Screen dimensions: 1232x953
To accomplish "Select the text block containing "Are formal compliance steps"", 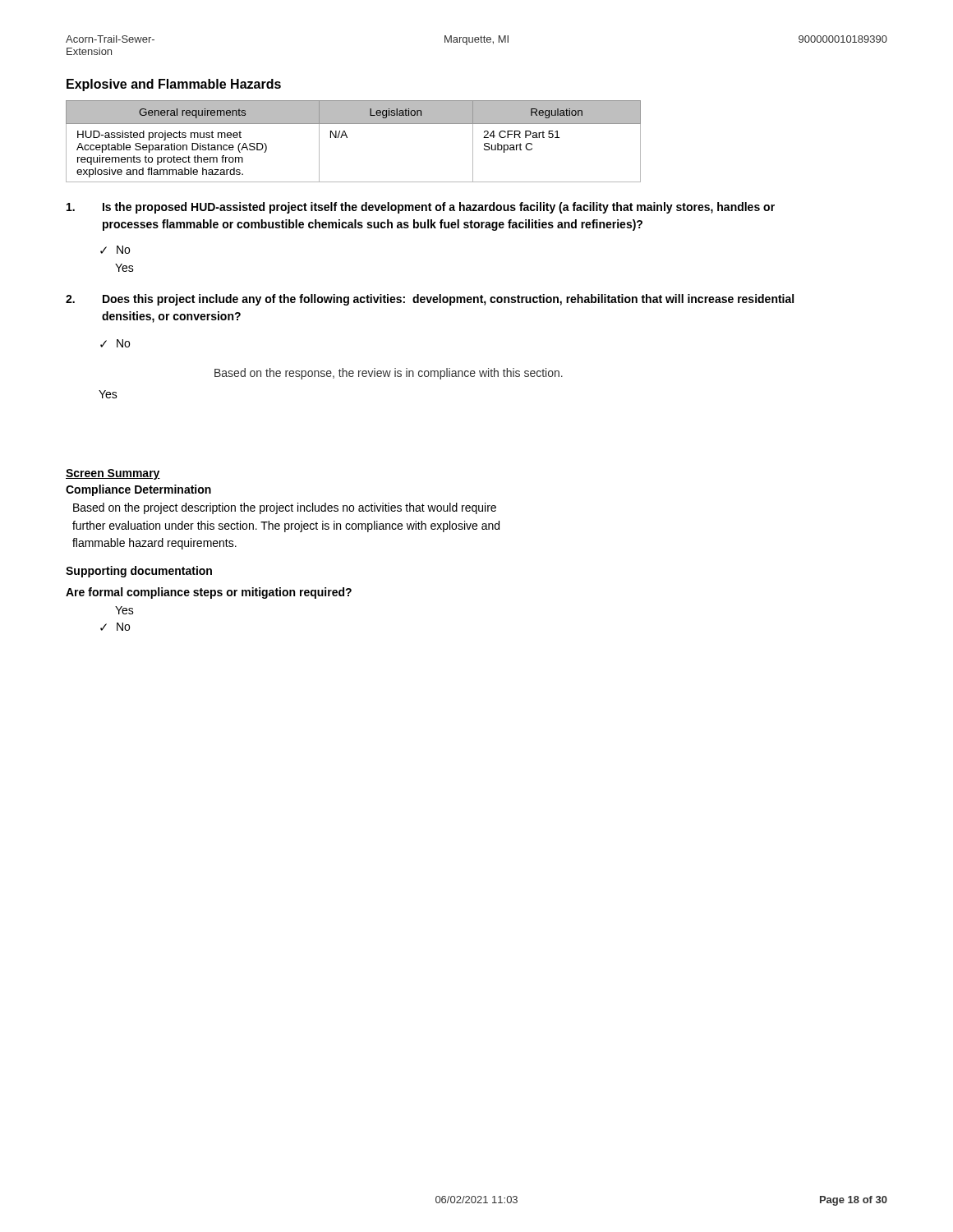I will [209, 592].
